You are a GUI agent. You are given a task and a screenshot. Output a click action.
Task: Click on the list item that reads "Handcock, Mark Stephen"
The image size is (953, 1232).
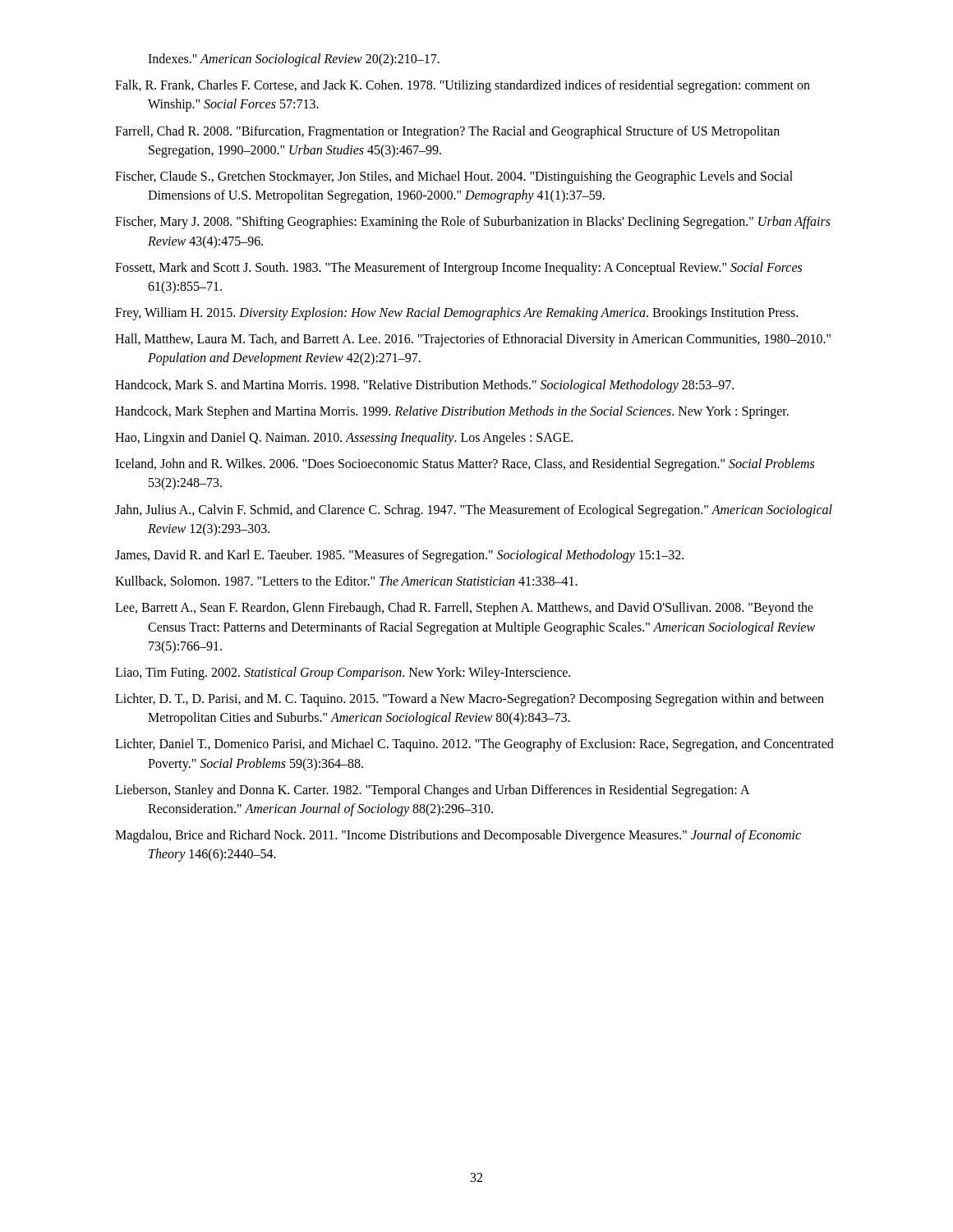coord(452,411)
